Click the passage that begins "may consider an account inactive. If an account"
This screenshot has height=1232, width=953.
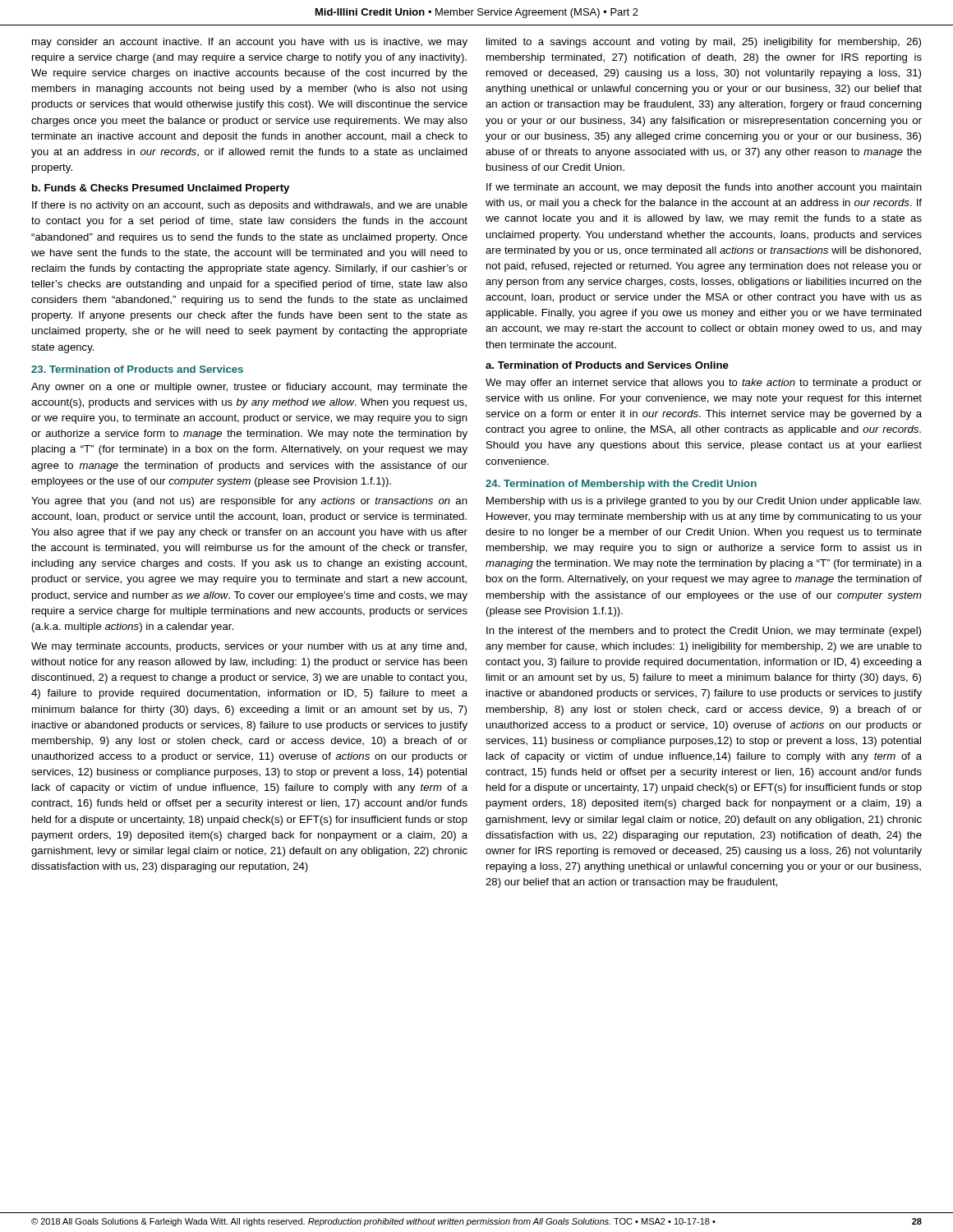pyautogui.click(x=249, y=104)
